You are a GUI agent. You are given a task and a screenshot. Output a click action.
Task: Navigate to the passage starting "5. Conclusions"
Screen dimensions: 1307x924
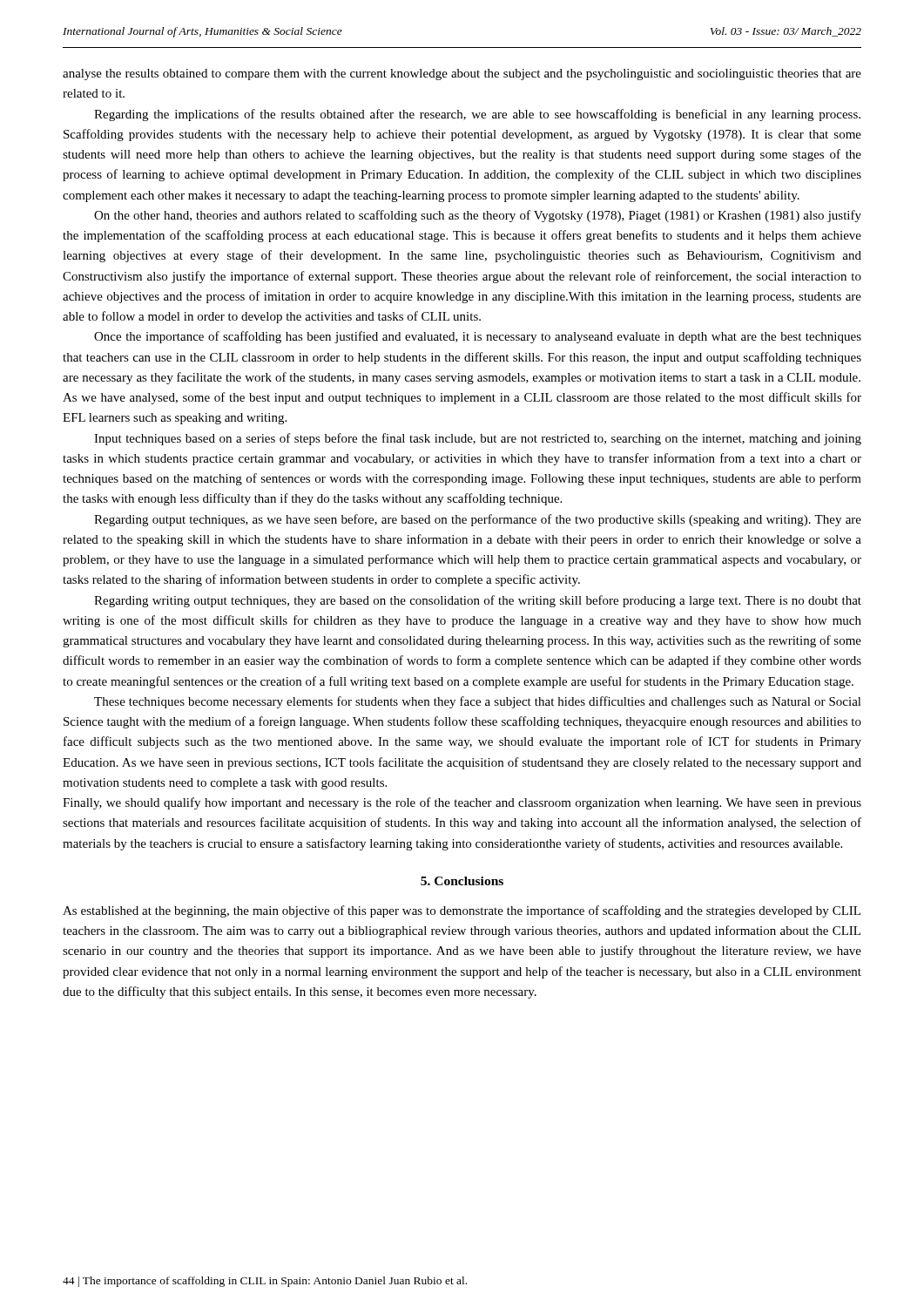tap(462, 880)
